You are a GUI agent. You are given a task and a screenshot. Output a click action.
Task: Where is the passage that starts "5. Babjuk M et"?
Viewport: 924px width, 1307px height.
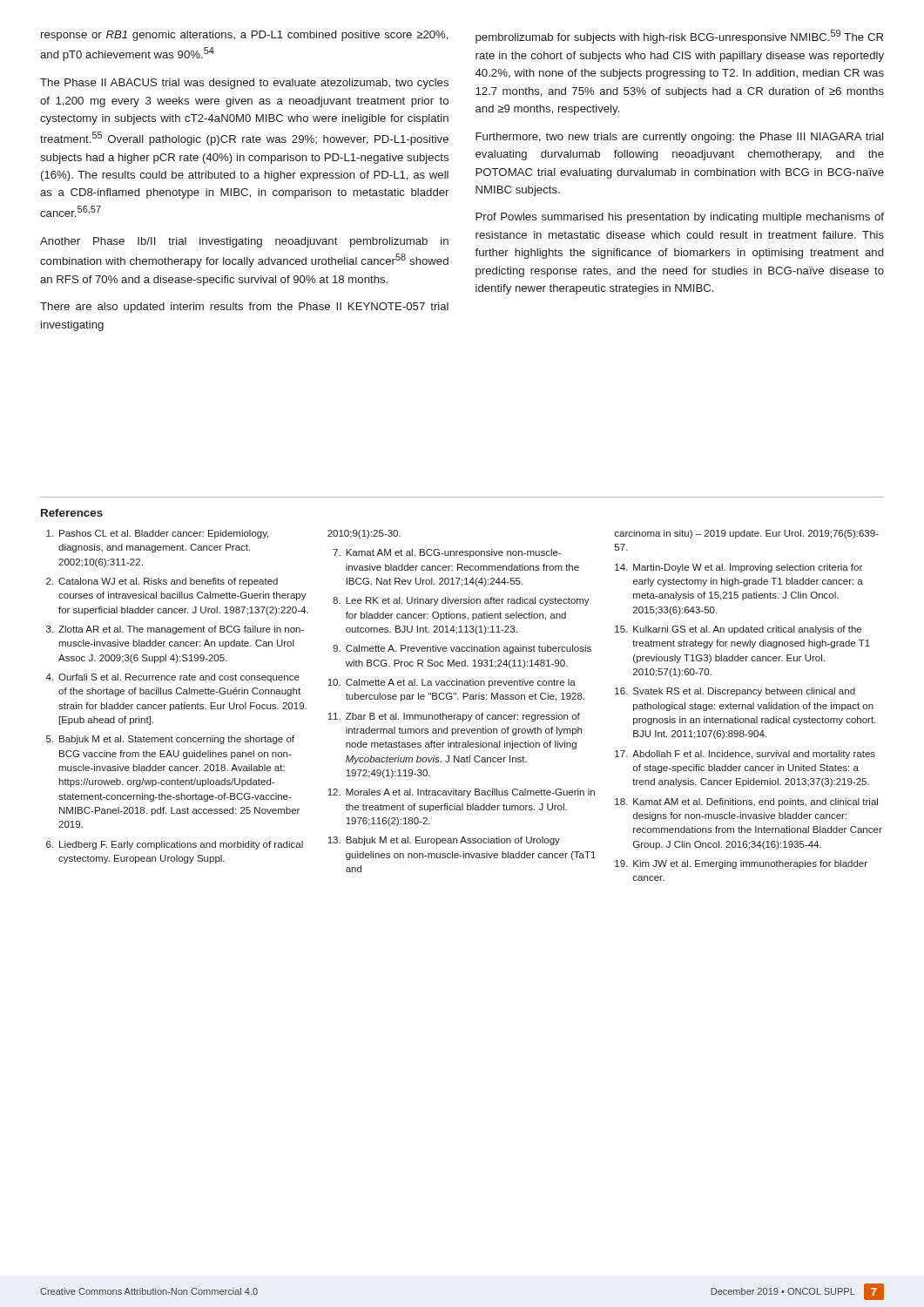(175, 782)
